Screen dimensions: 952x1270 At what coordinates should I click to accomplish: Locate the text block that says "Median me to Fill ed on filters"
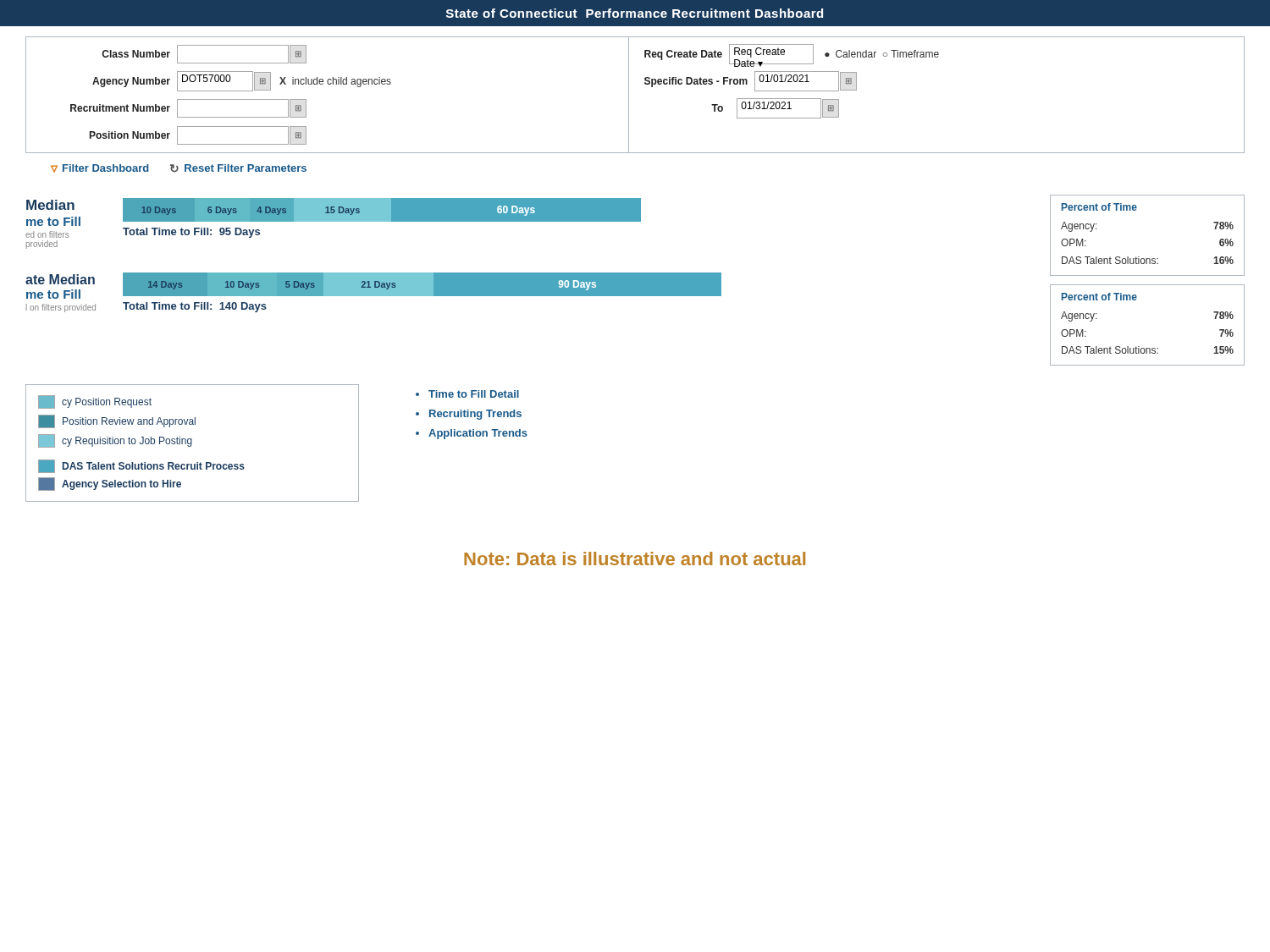pyautogui.click(x=61, y=223)
